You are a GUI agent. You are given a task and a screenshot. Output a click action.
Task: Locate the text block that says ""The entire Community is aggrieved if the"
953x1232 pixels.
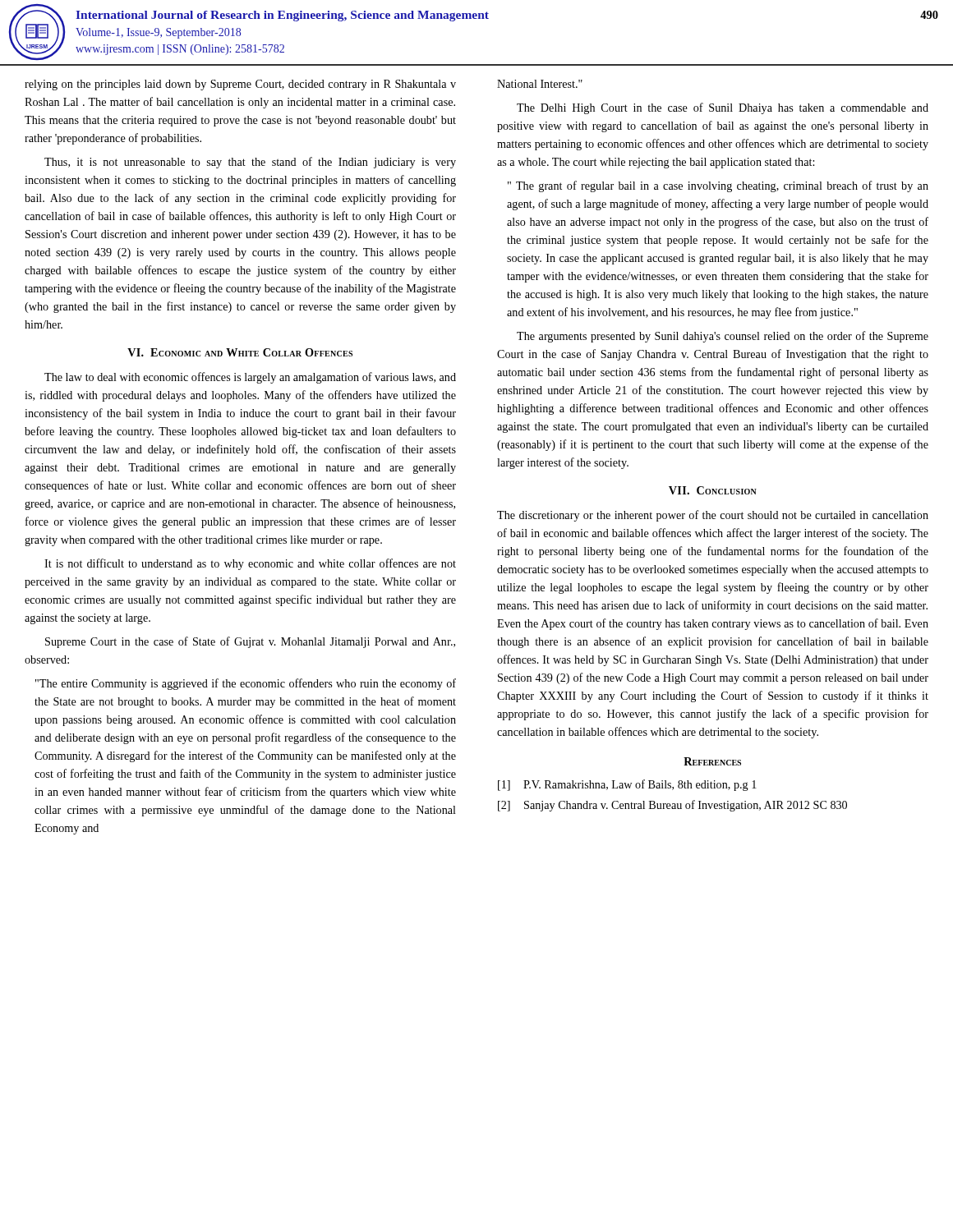pyautogui.click(x=245, y=756)
